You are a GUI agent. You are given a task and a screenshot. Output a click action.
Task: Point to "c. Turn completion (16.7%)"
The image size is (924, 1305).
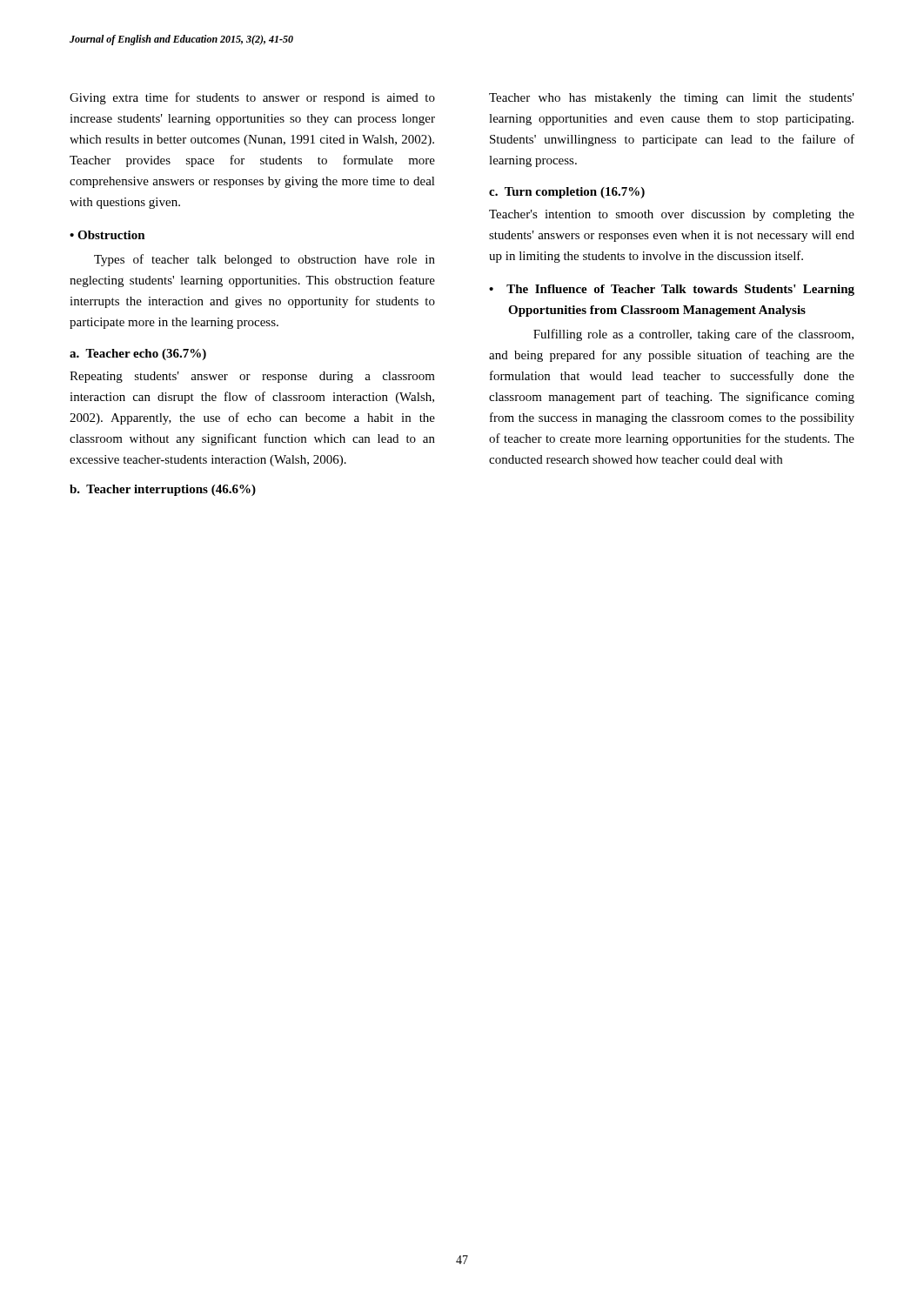coord(567,191)
